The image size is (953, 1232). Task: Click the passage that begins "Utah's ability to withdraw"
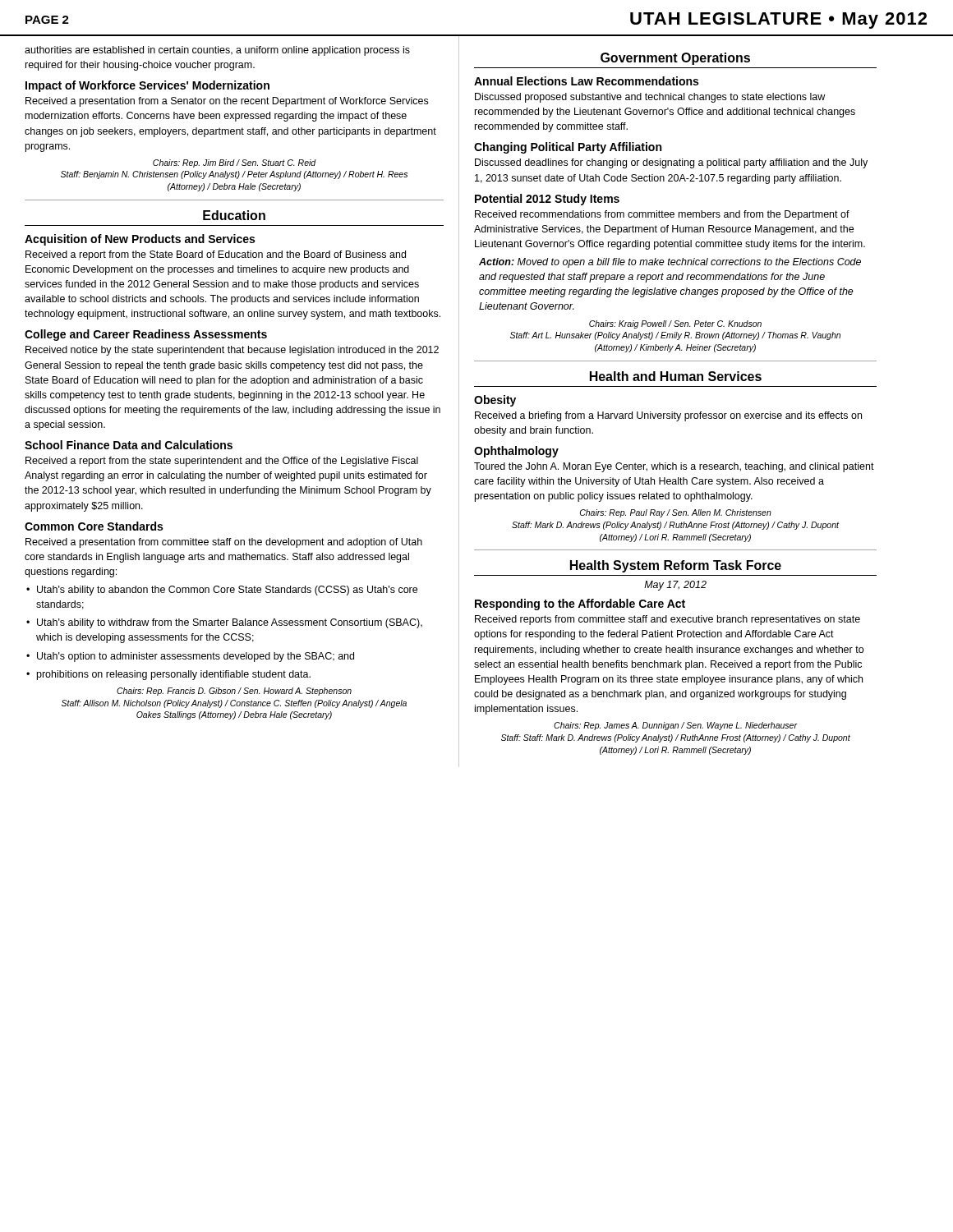pos(229,630)
